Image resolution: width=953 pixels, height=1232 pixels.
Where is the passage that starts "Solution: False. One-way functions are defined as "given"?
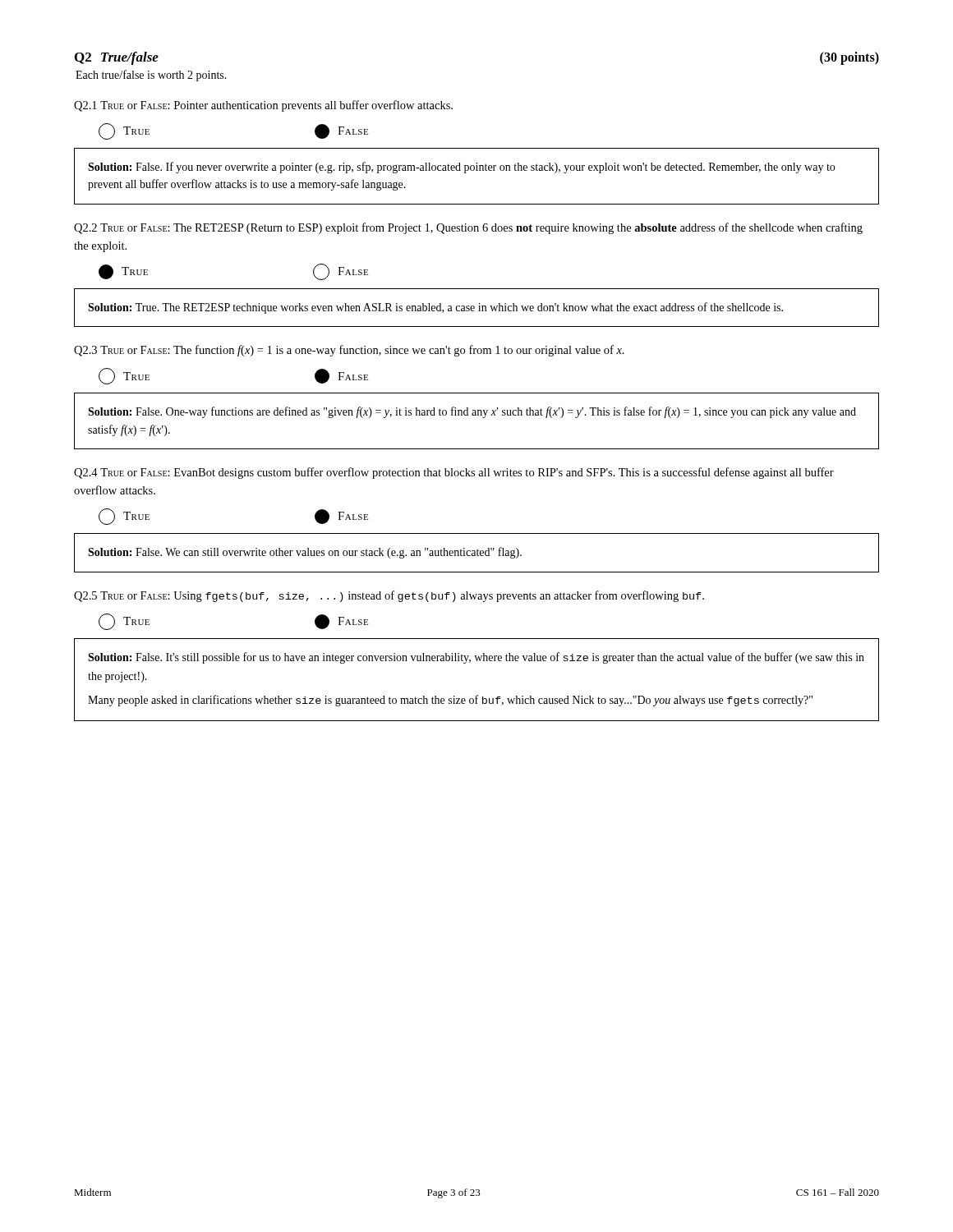472,421
